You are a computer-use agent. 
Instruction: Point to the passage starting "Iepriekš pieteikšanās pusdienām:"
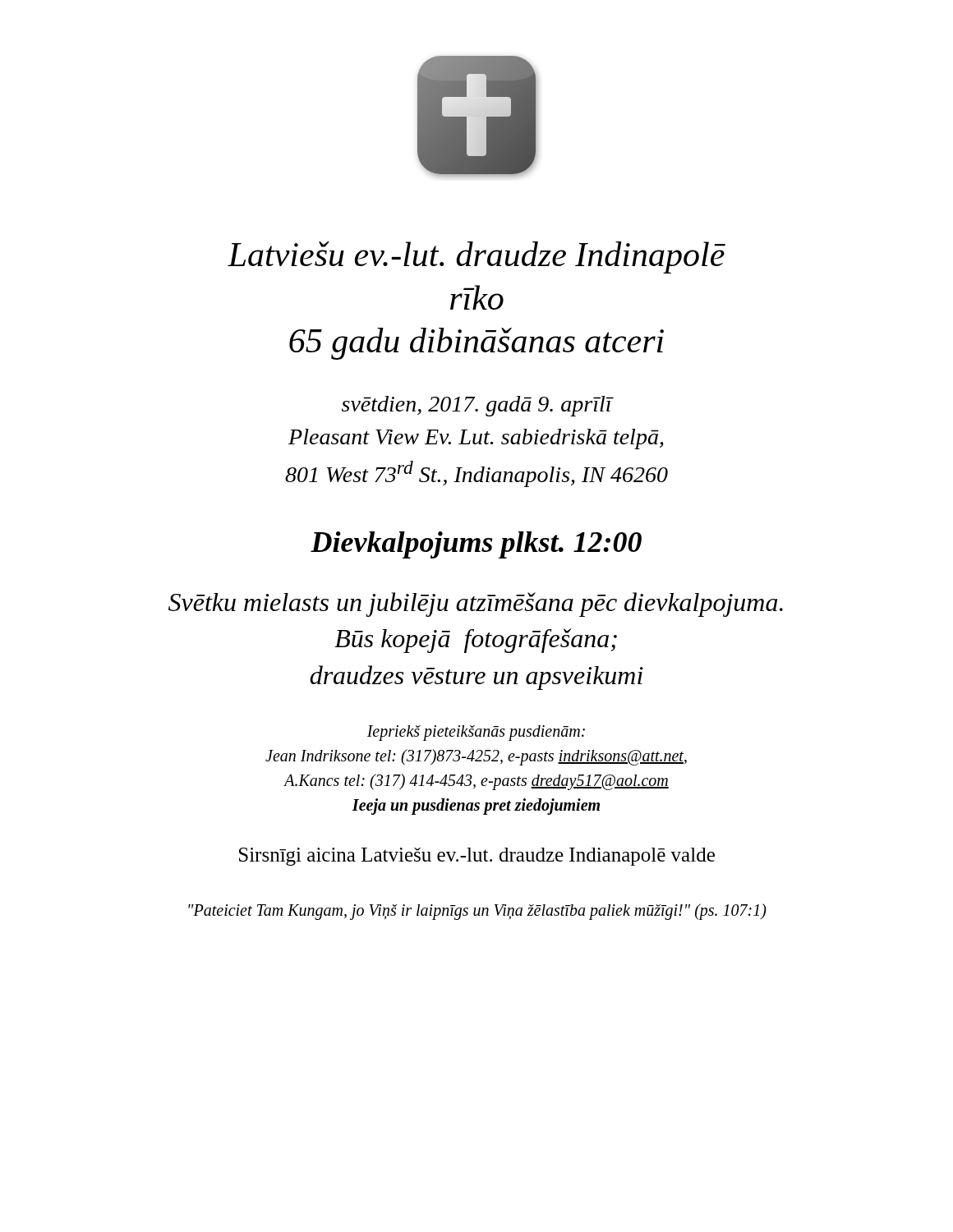pyautogui.click(x=476, y=768)
